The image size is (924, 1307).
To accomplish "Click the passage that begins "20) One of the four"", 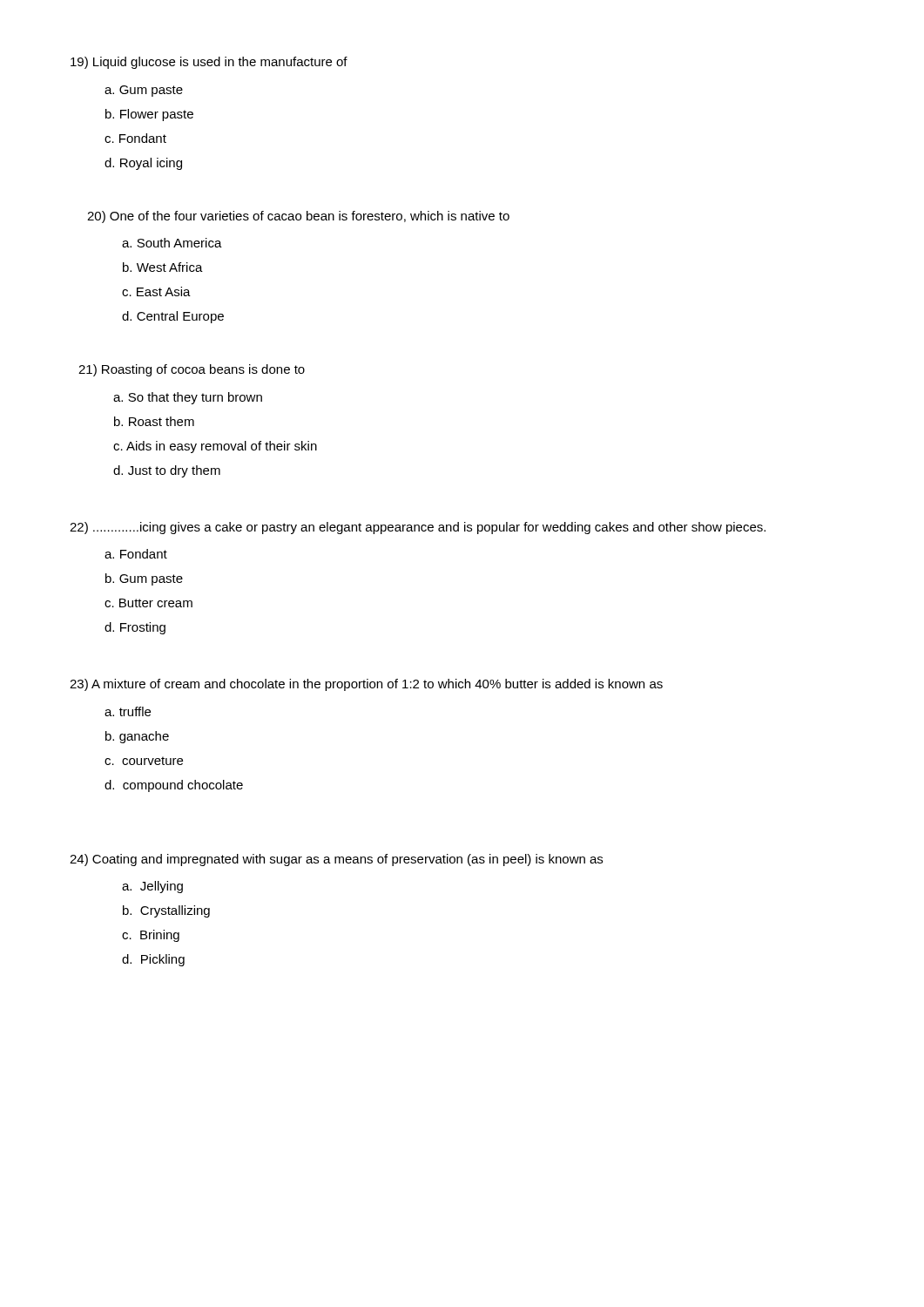I will click(x=298, y=217).
